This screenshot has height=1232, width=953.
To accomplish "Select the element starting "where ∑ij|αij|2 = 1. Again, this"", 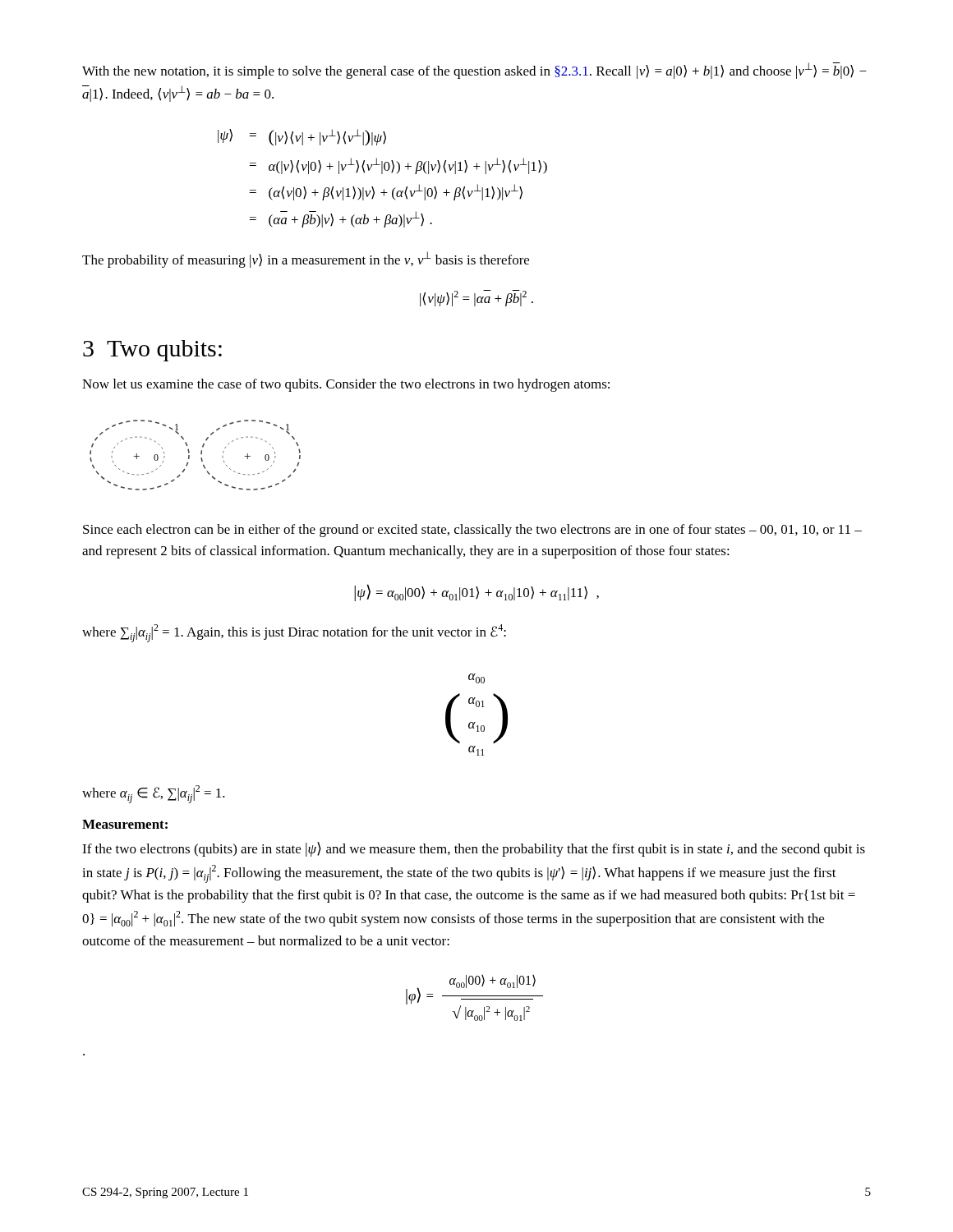I will 294,632.
